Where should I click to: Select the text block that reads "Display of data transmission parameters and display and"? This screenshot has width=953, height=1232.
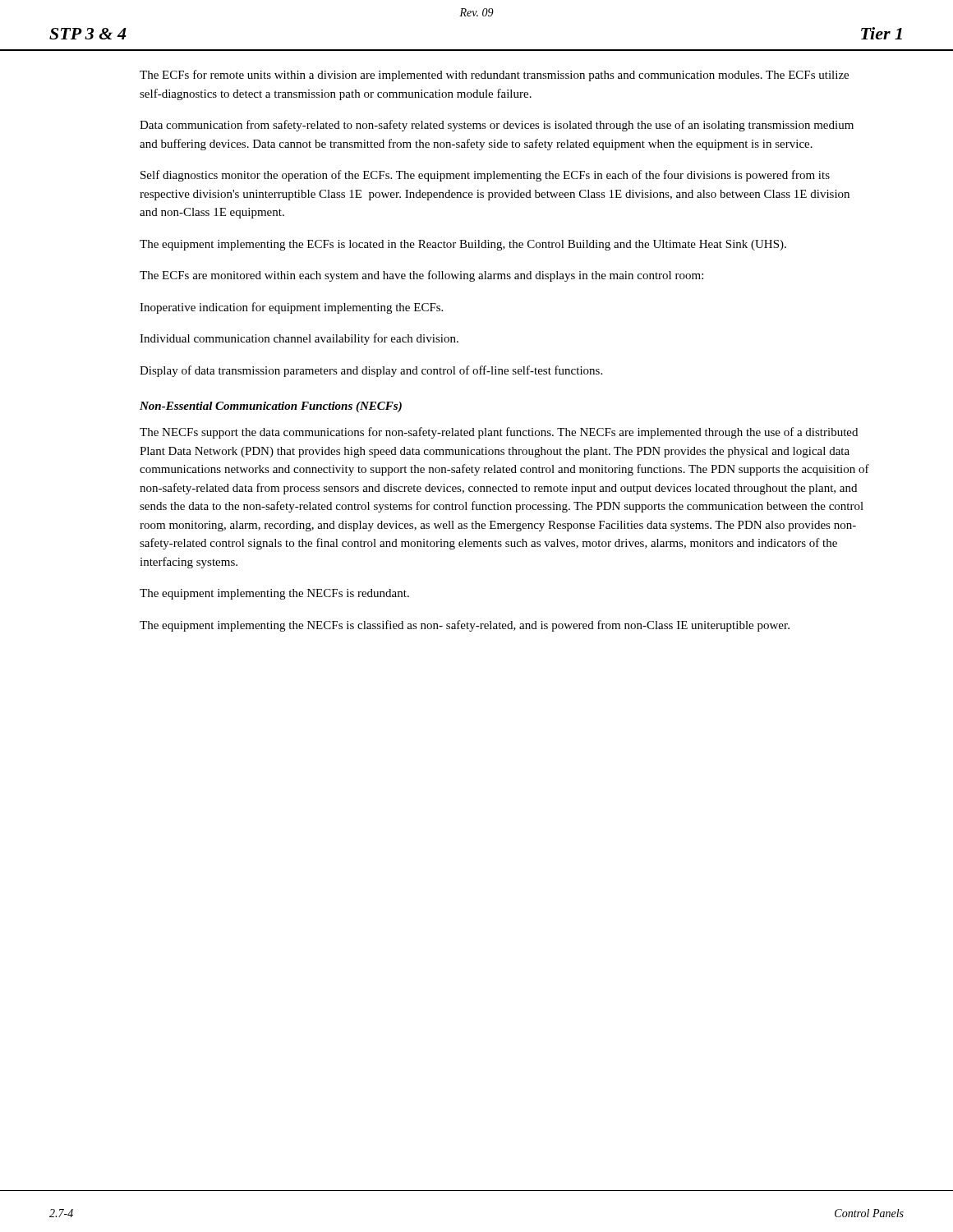click(x=371, y=370)
